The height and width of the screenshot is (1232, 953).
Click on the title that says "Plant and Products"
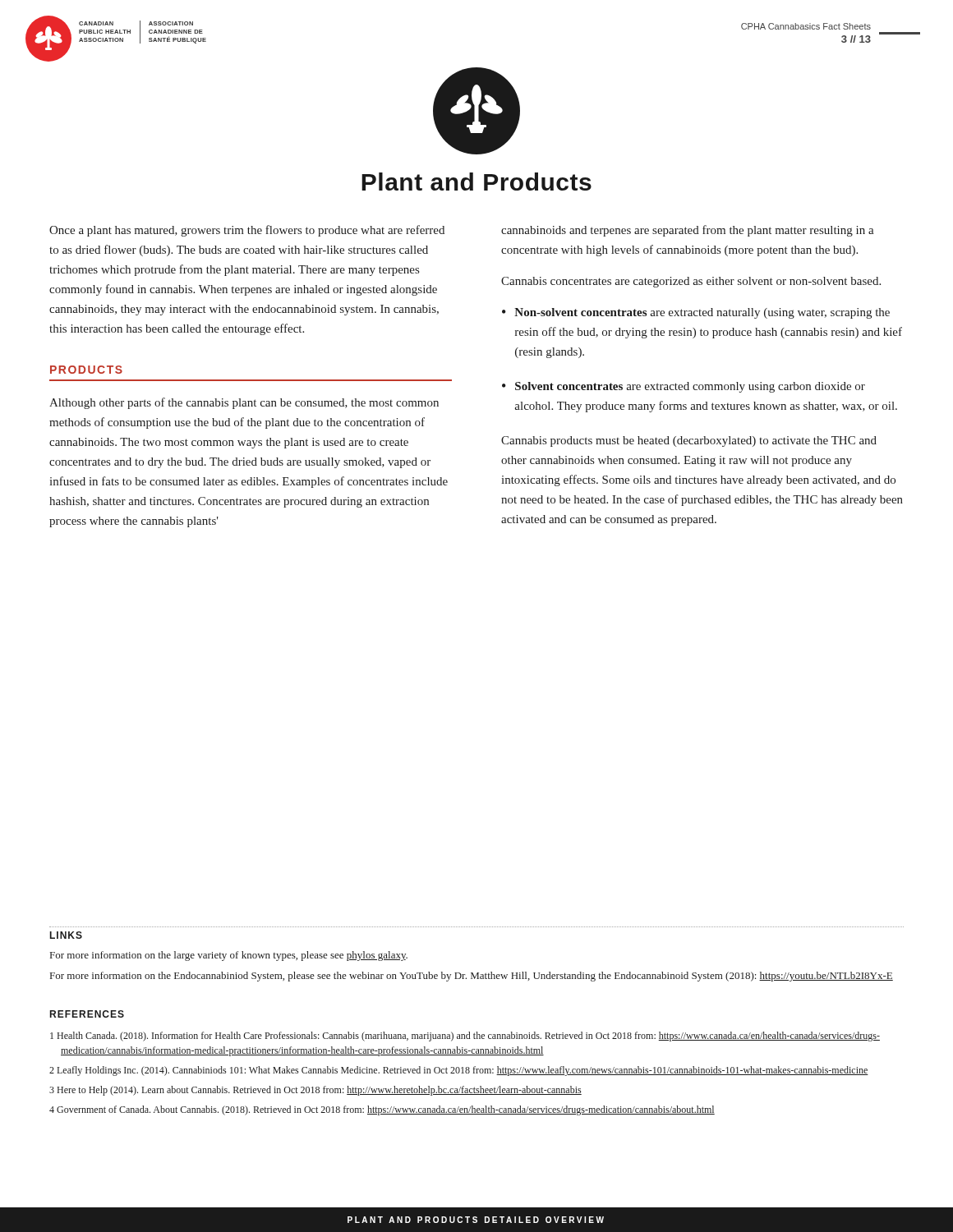click(x=476, y=182)
